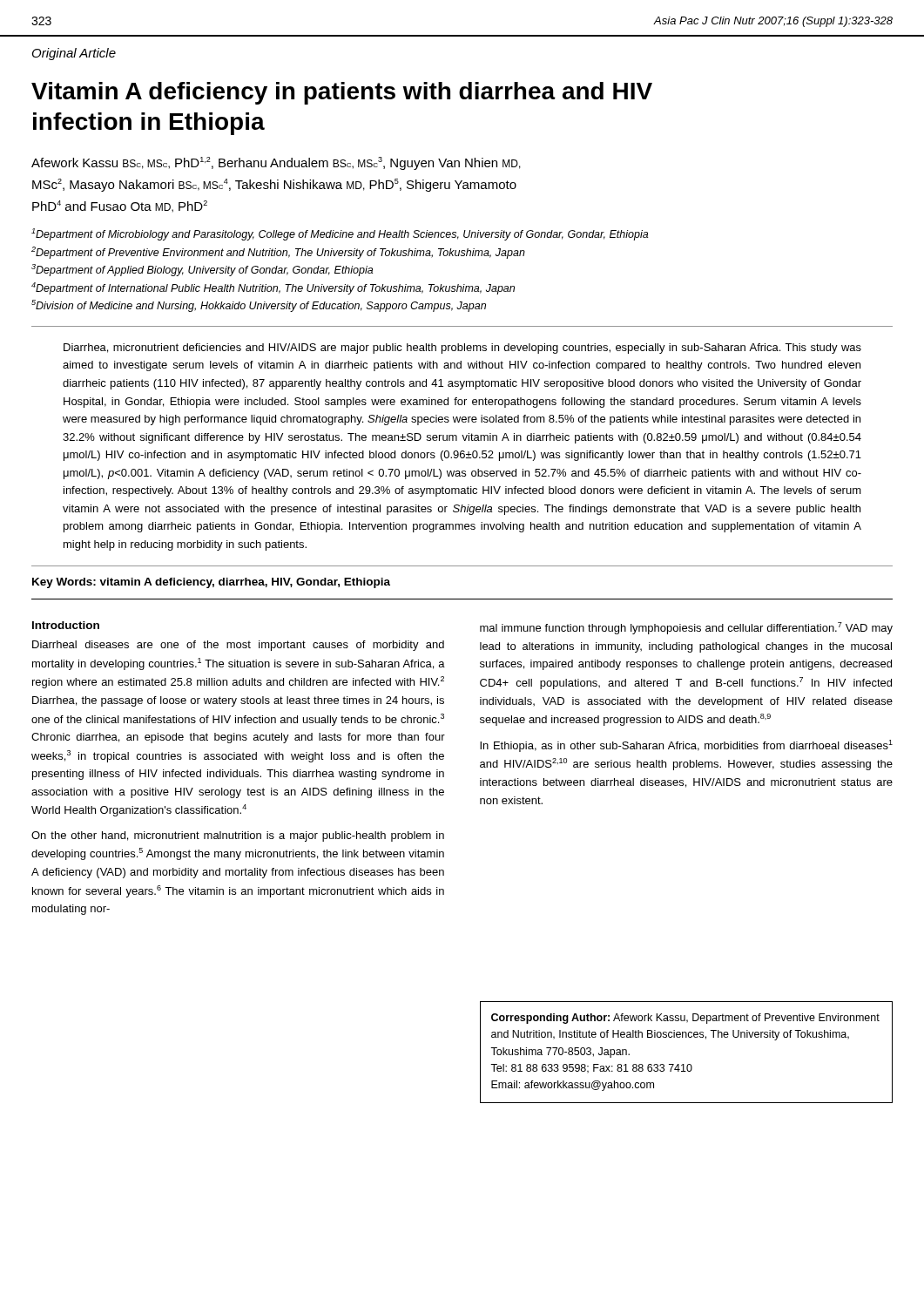924x1307 pixels.
Task: Navigate to the region starting "mal immune function"
Action: coord(686,673)
